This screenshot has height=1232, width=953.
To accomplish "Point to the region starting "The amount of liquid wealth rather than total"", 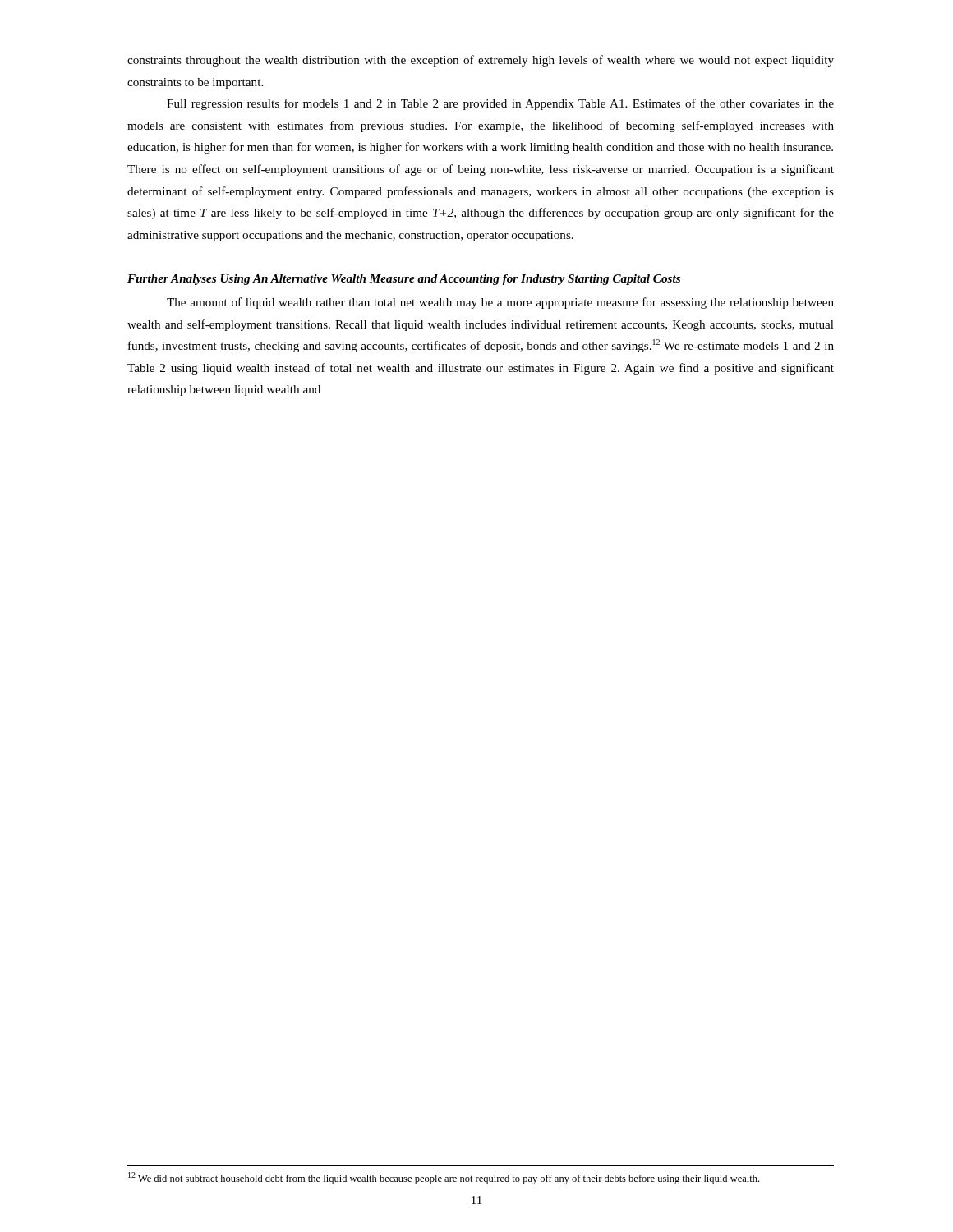I will [481, 346].
